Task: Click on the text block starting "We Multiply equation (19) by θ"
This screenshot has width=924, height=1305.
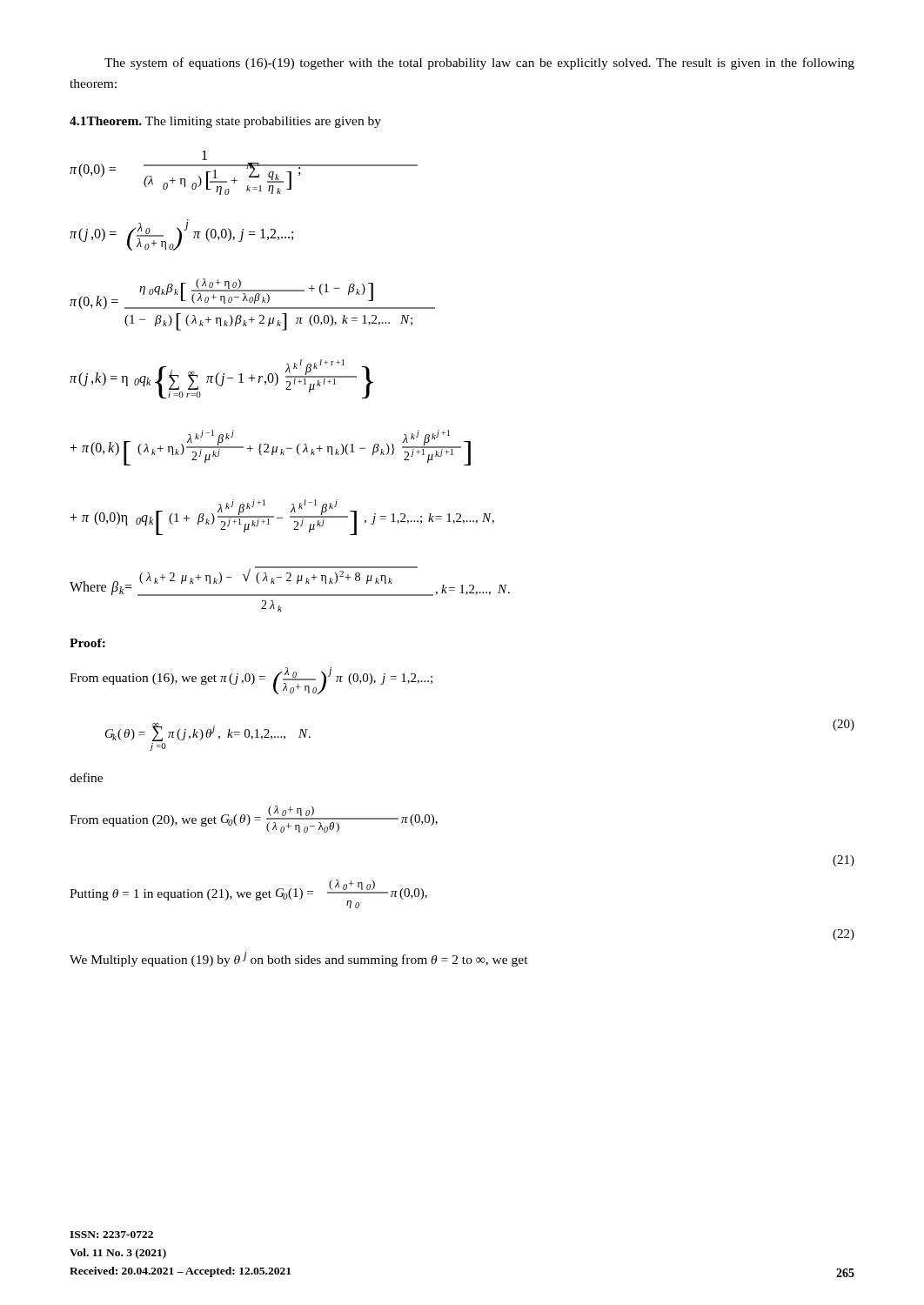Action: click(462, 958)
